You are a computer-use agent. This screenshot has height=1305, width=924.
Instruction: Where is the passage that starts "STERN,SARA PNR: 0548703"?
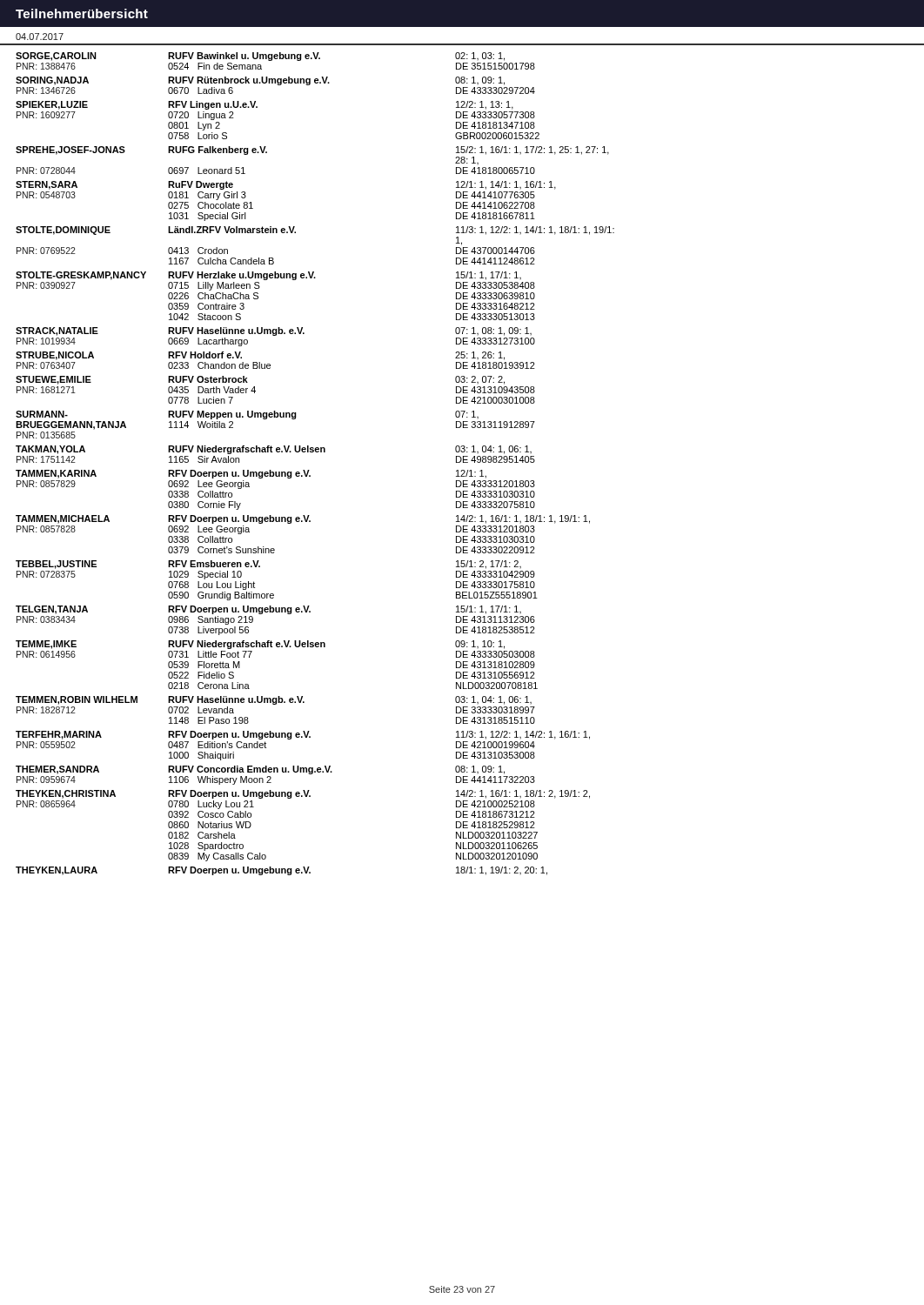pyautogui.click(x=45, y=185)
